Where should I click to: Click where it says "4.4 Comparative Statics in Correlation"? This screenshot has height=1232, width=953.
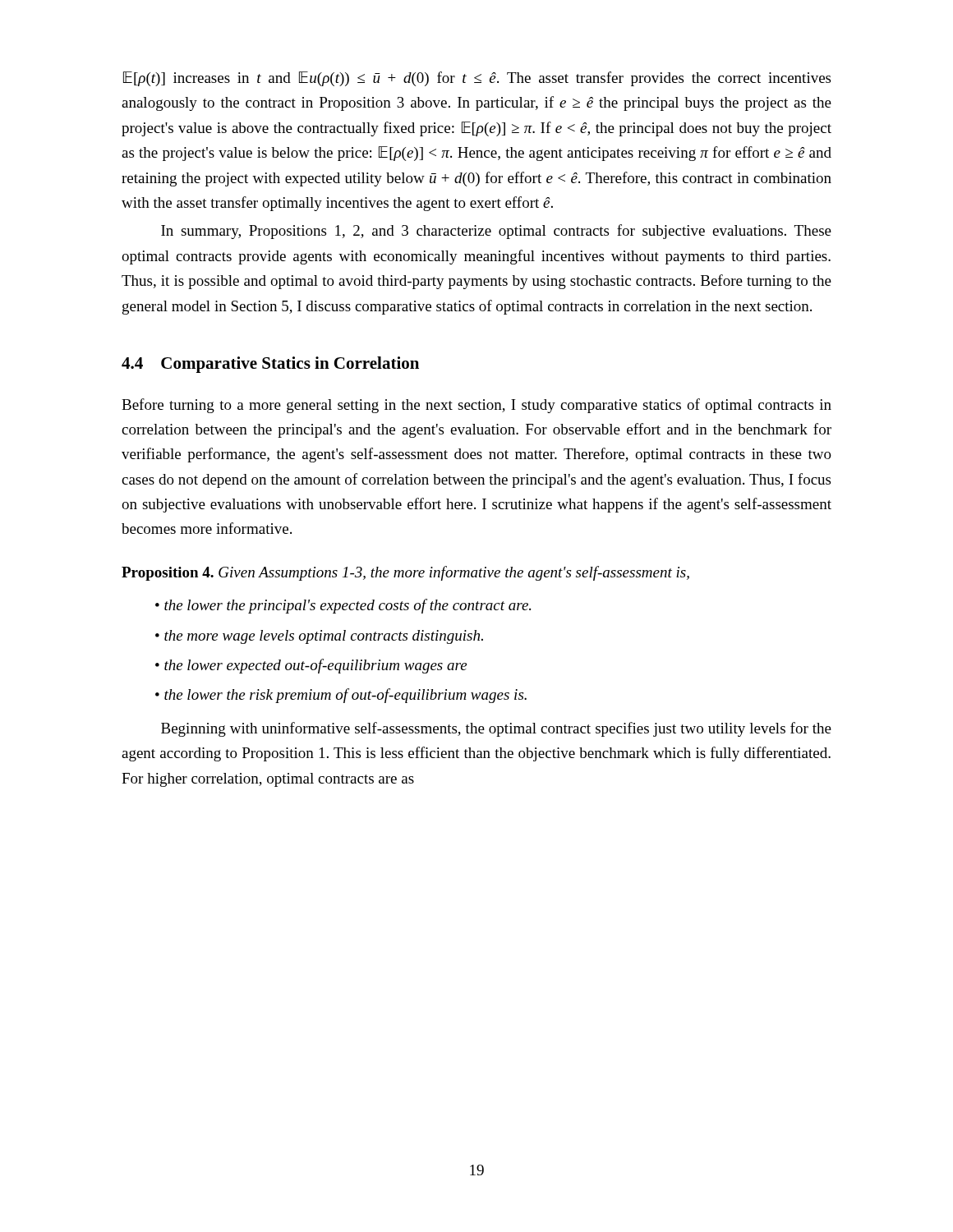click(270, 363)
